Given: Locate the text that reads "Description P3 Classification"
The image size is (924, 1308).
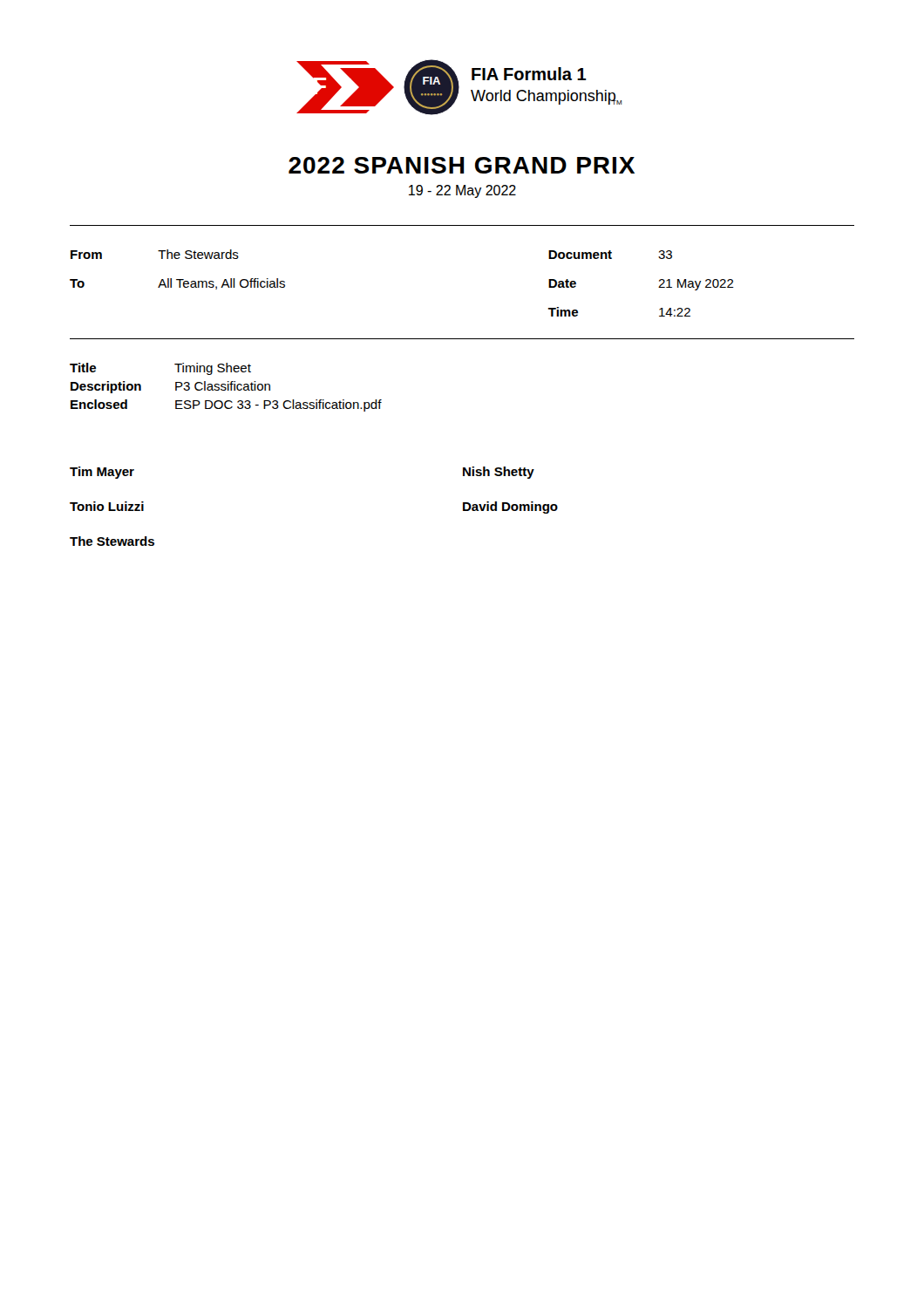Looking at the screenshot, I should click(x=170, y=386).
